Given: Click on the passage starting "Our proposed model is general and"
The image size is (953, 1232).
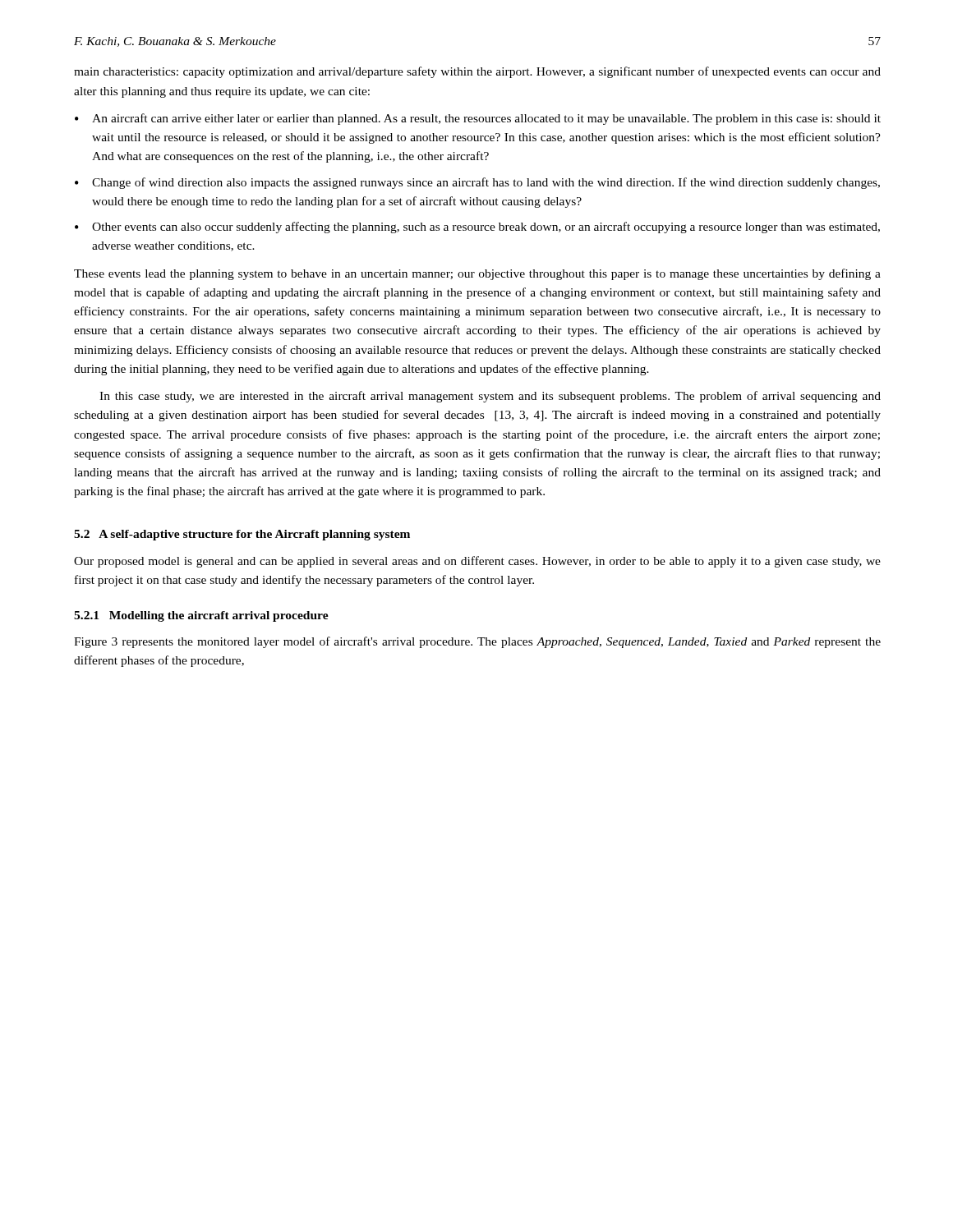Looking at the screenshot, I should [477, 570].
